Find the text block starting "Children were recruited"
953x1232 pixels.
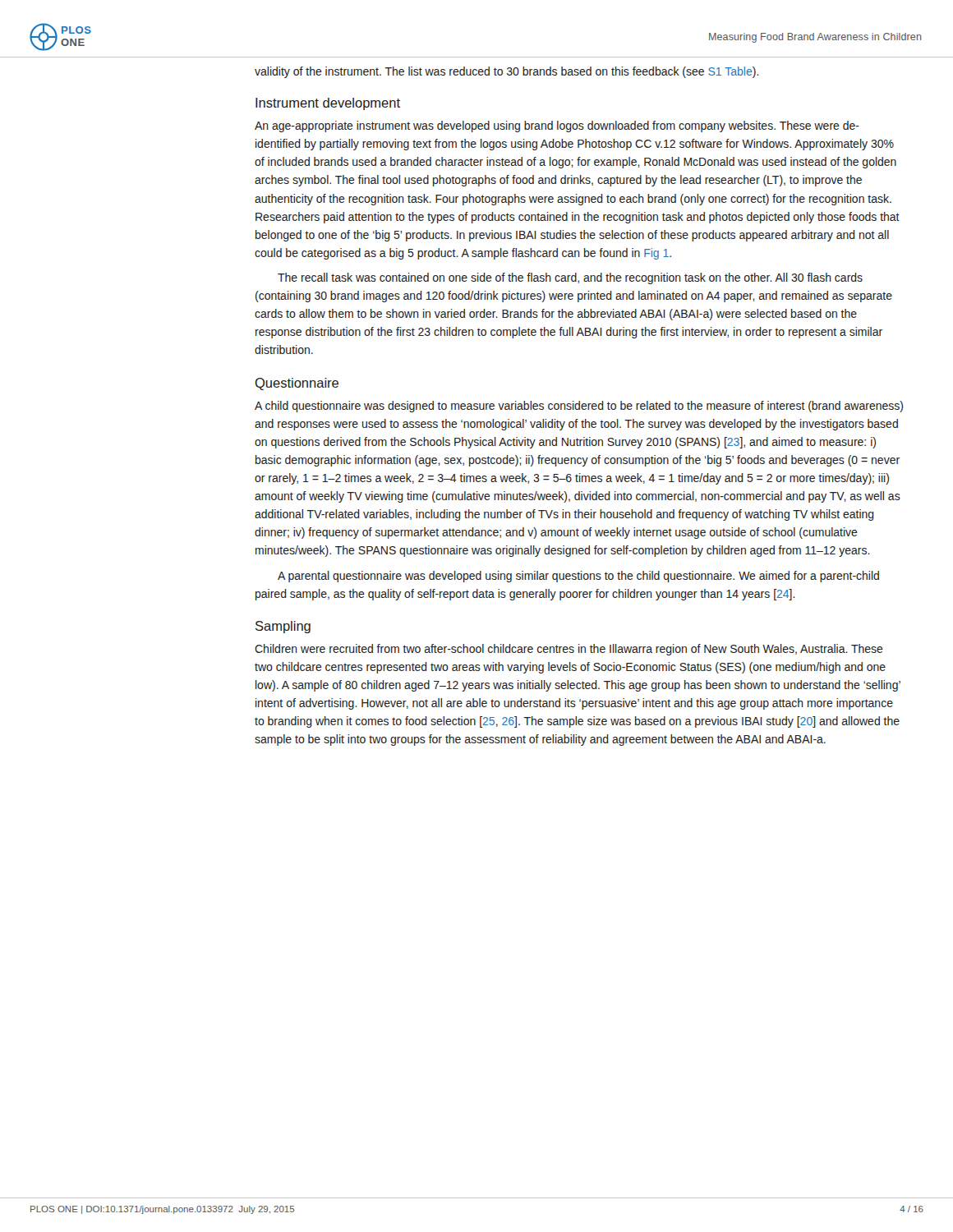tap(579, 694)
